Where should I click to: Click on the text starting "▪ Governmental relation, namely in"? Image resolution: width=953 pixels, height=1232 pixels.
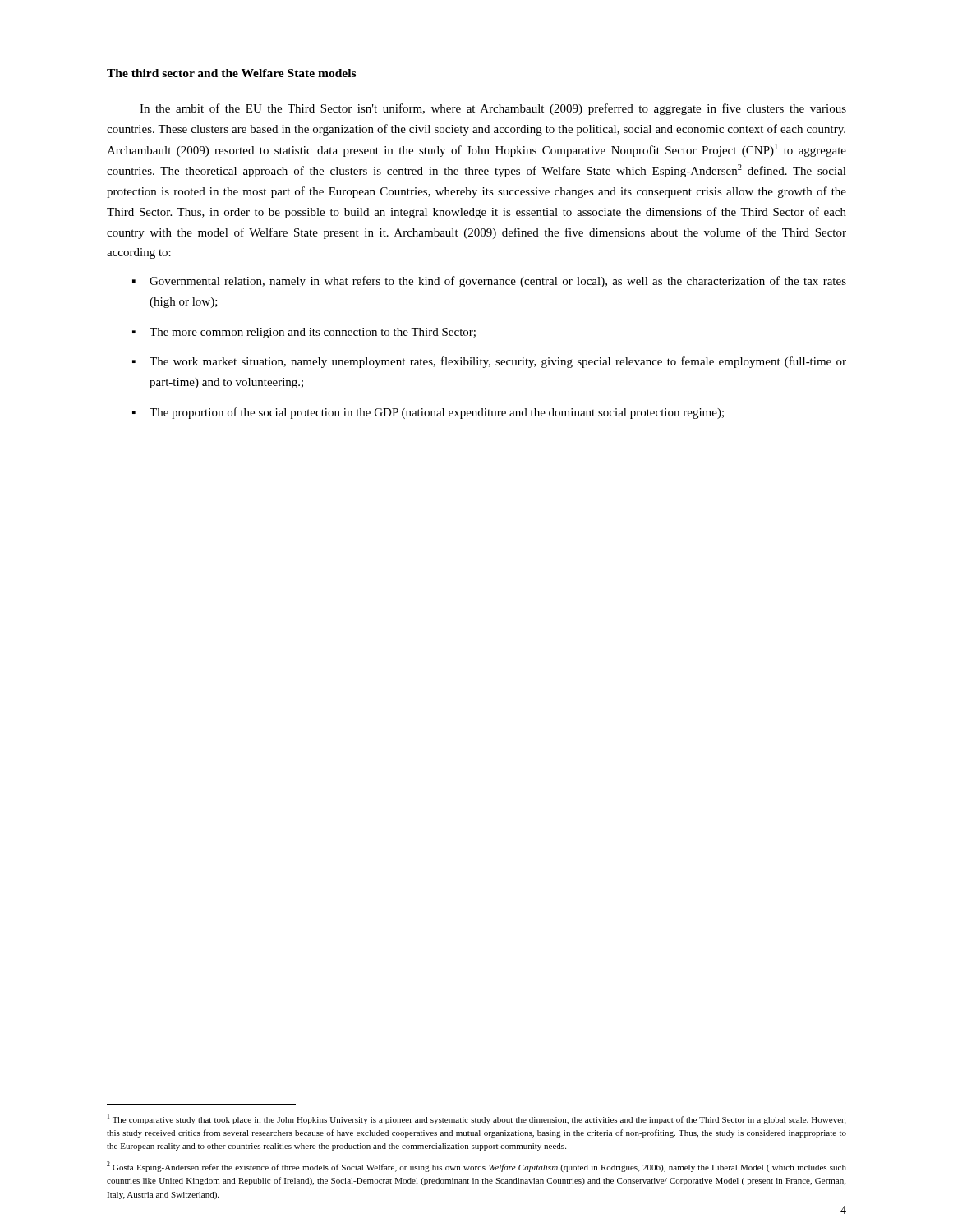[489, 291]
